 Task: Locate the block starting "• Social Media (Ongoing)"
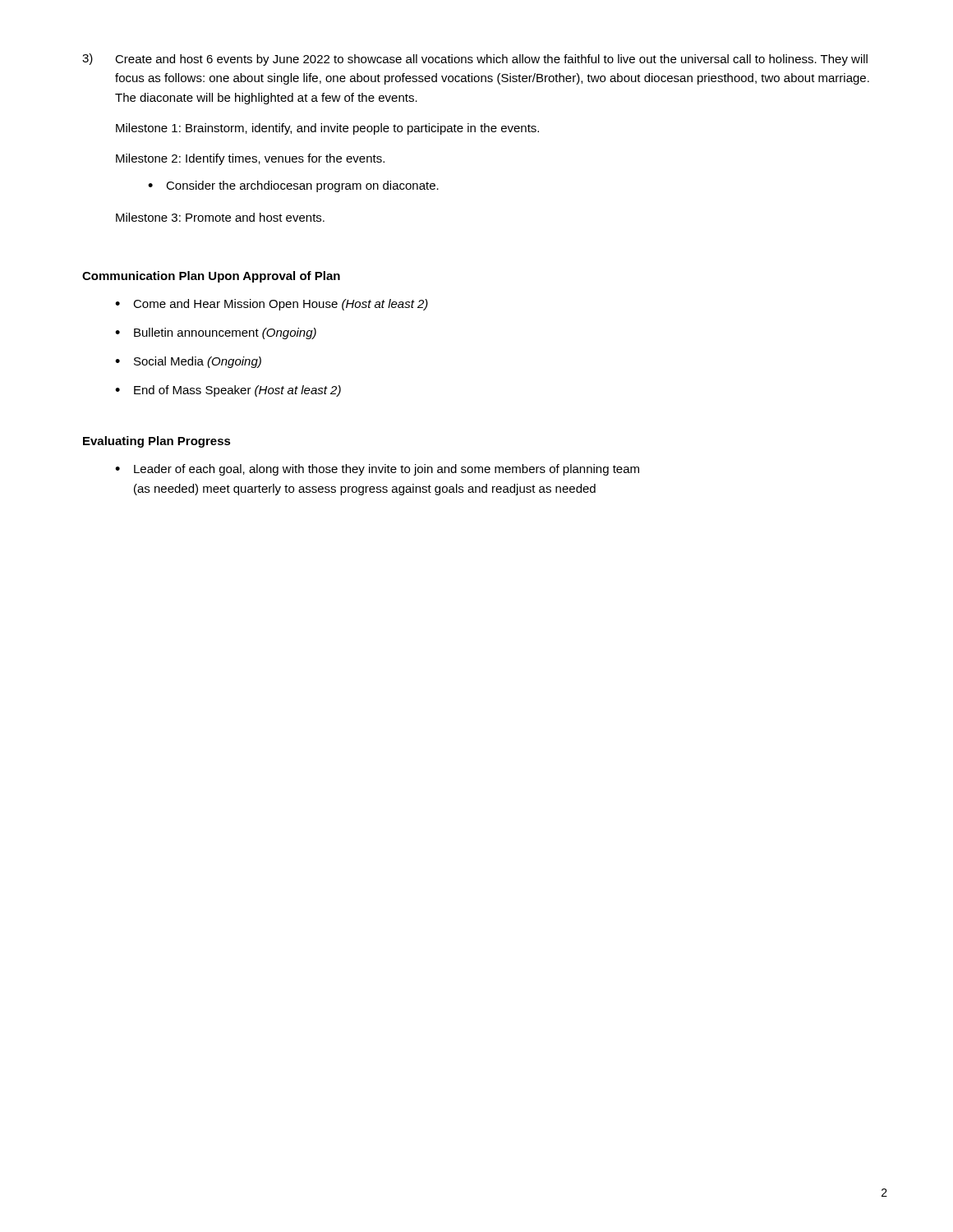coord(188,362)
